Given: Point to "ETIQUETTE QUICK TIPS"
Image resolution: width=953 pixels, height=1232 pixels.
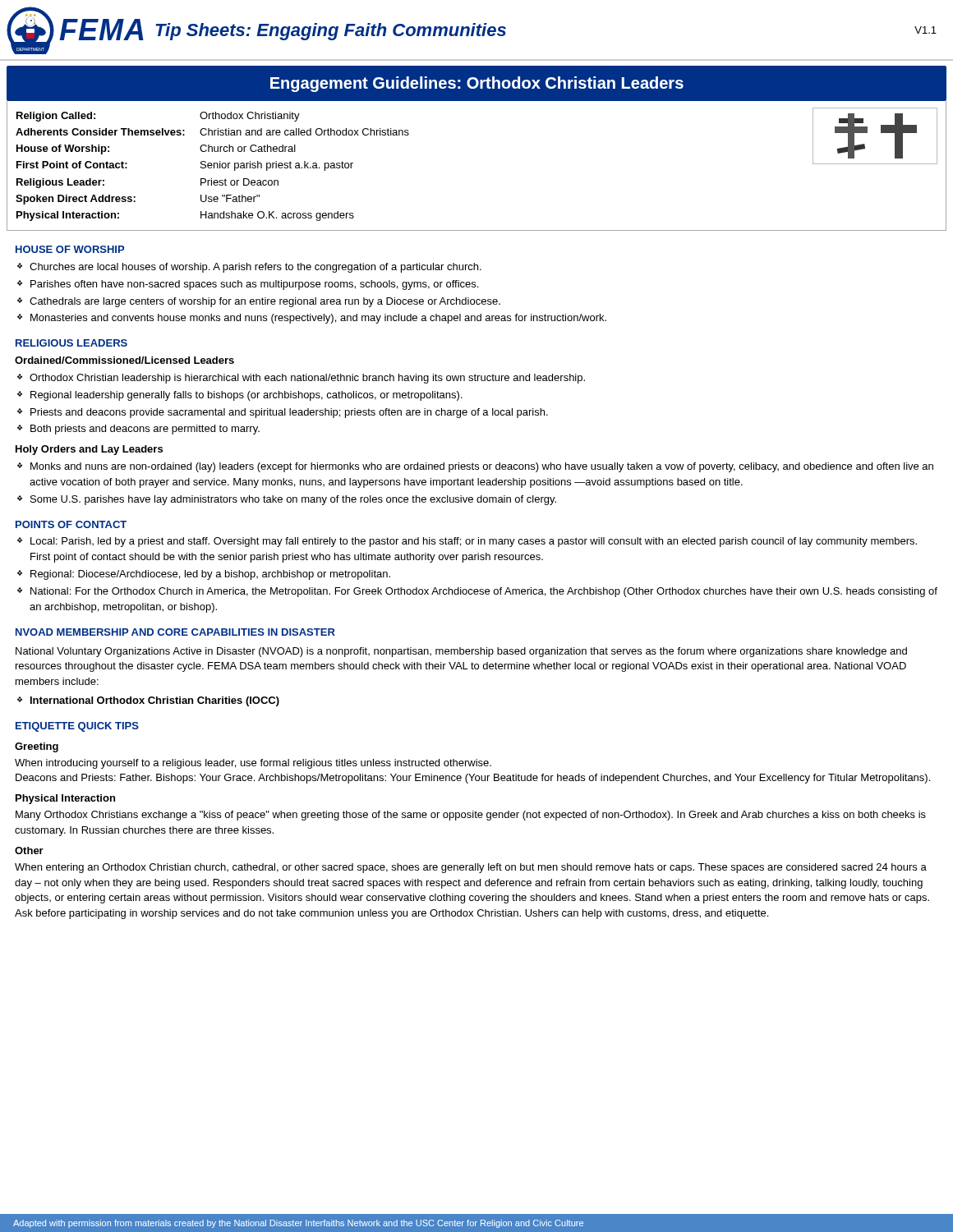Looking at the screenshot, I should tap(77, 726).
